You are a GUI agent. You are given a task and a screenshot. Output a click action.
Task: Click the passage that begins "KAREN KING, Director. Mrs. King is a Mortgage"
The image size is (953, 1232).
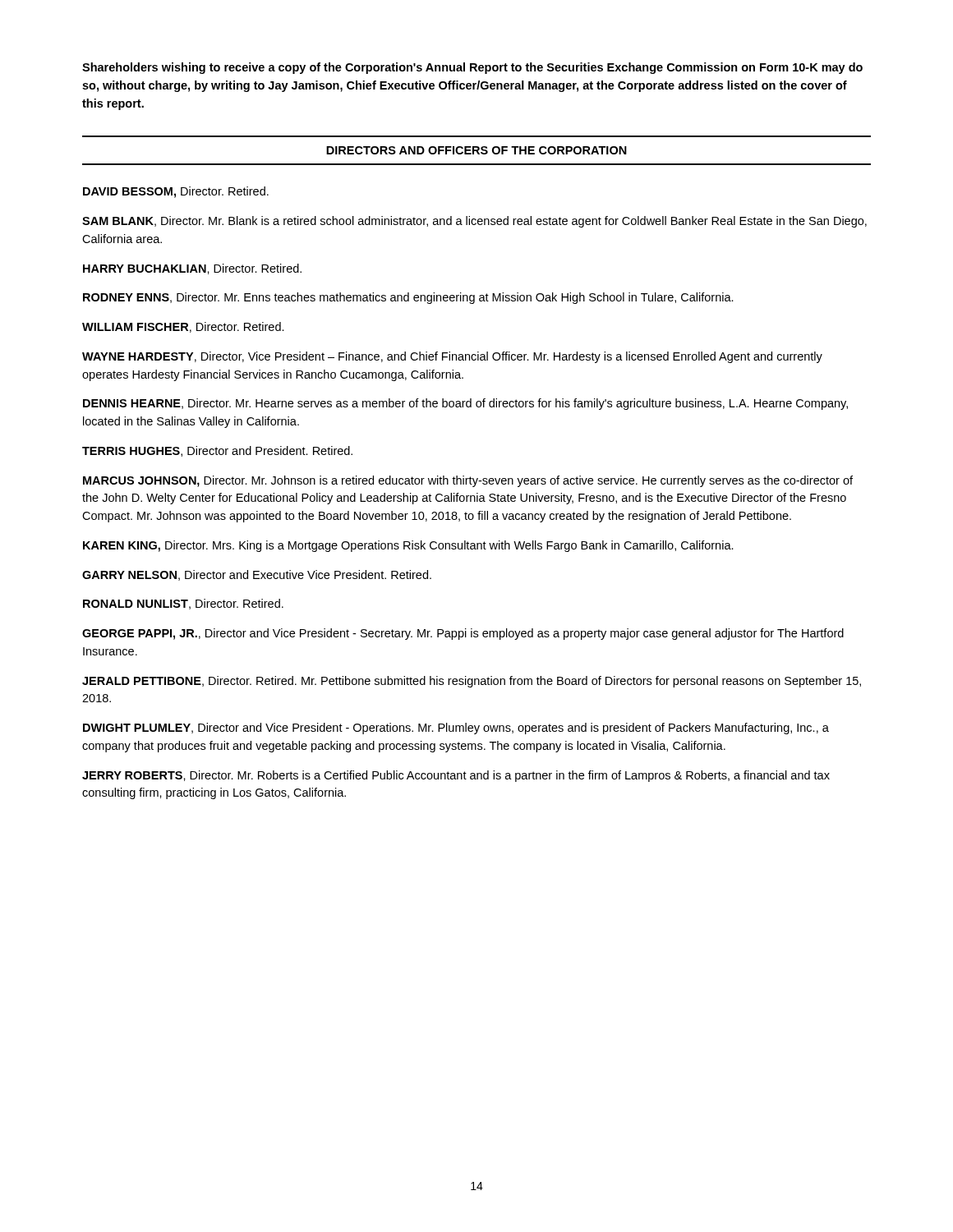pos(408,545)
